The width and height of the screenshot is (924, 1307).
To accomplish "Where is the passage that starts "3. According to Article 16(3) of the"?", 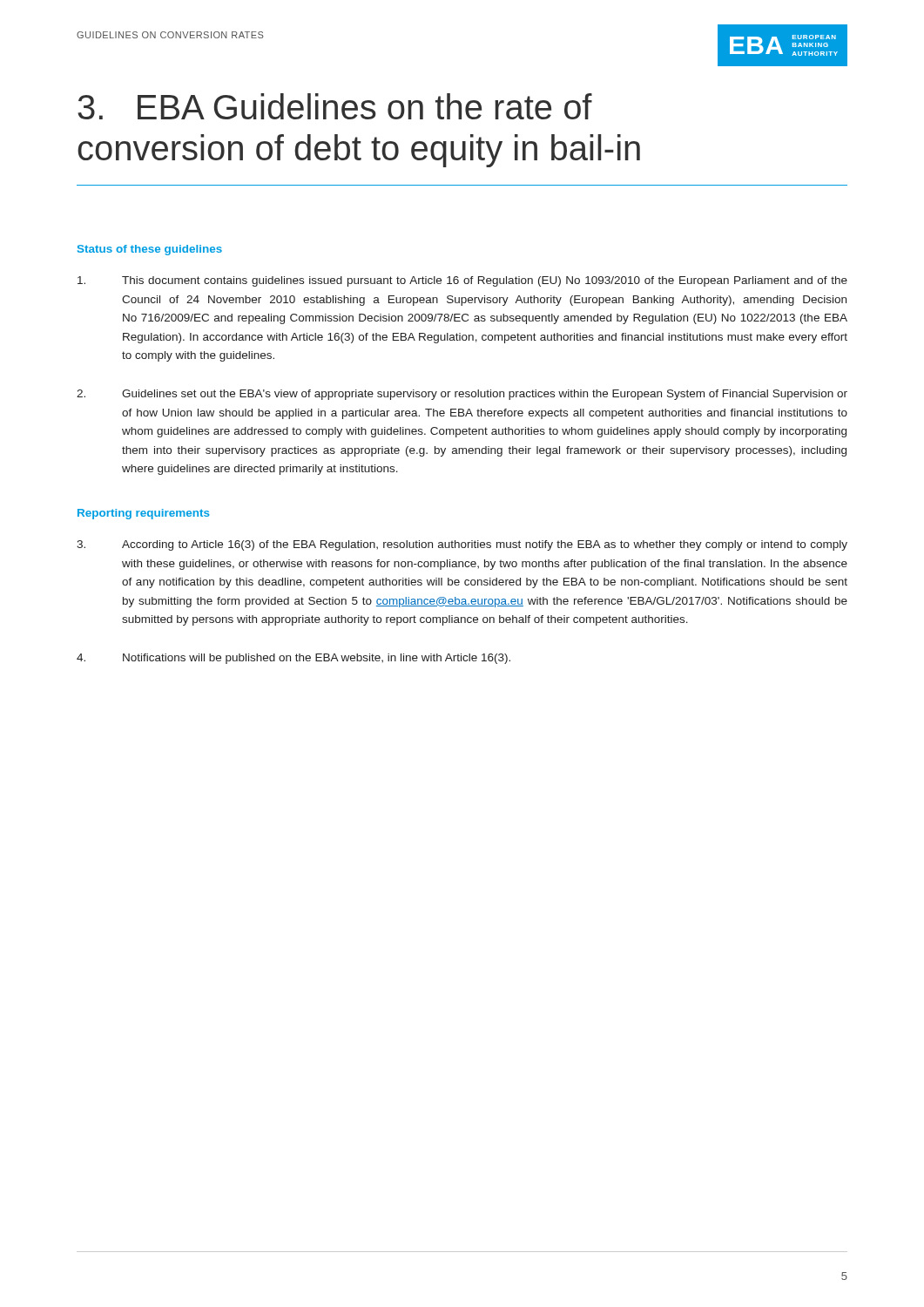I will click(x=462, y=582).
